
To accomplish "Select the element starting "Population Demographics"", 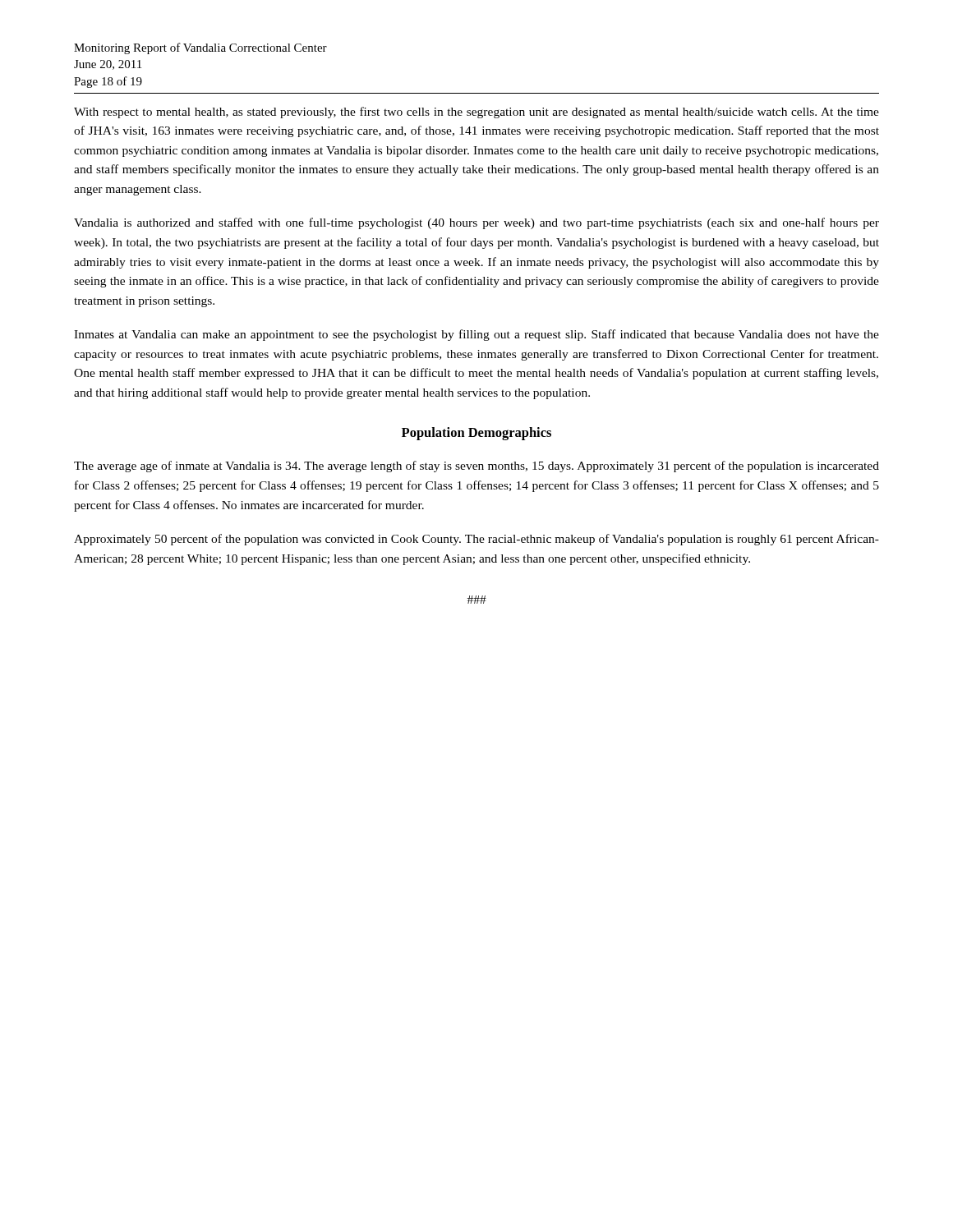I will pos(476,433).
